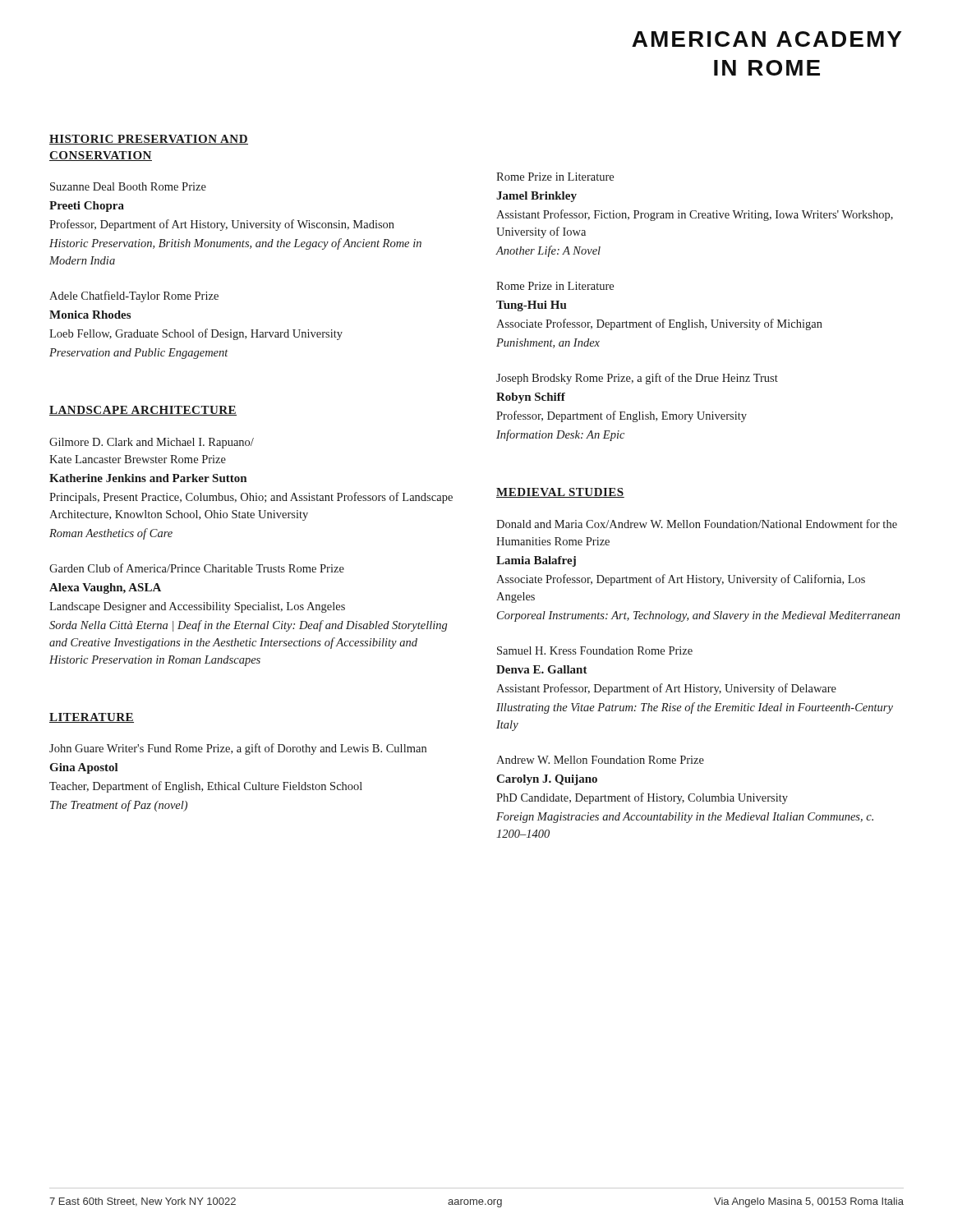Locate the text block starting "Adele Chatfield-Taylor Rome Prize"
The image size is (953, 1232).
(x=253, y=325)
